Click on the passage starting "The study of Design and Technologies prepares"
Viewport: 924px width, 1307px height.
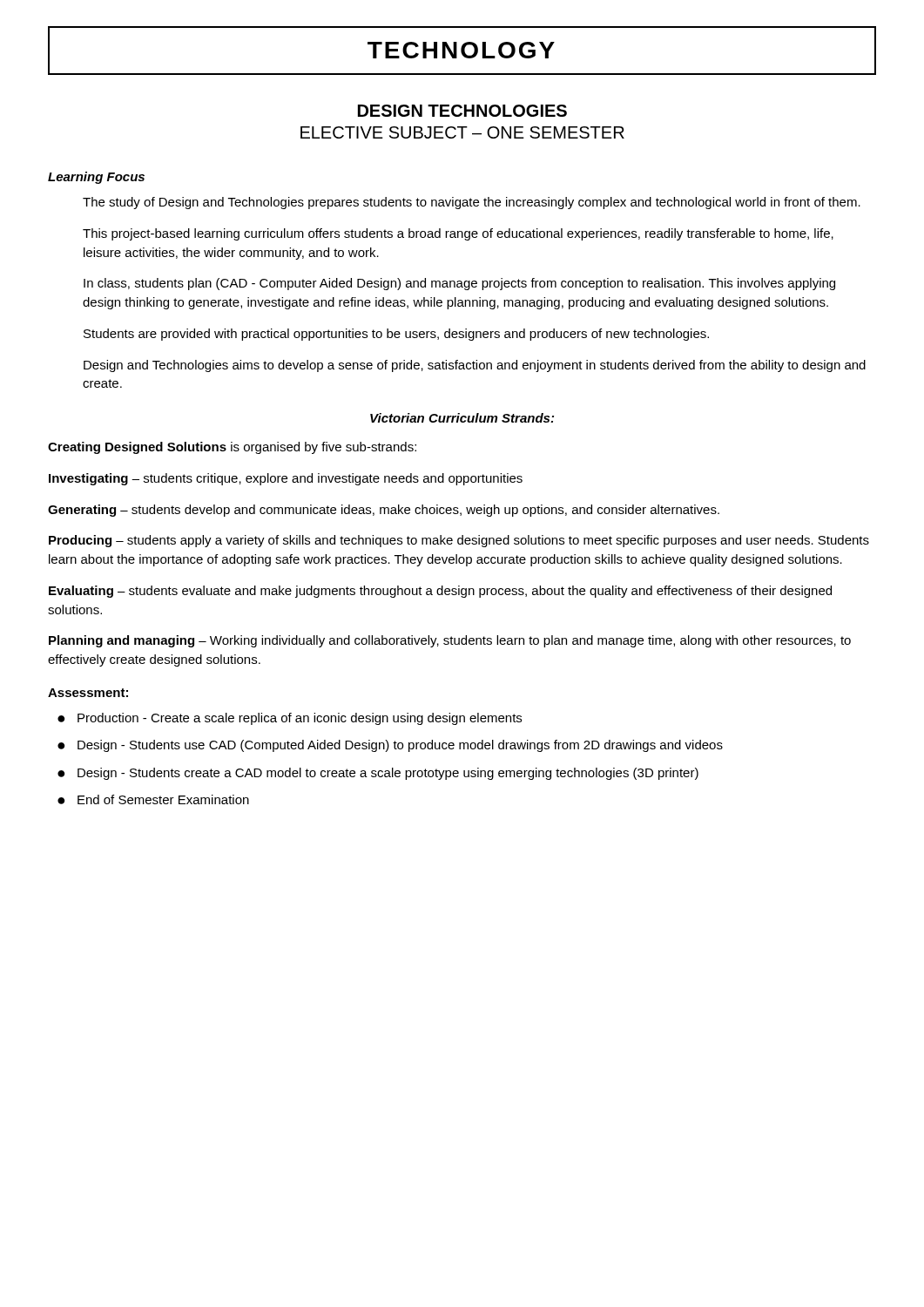(x=472, y=202)
